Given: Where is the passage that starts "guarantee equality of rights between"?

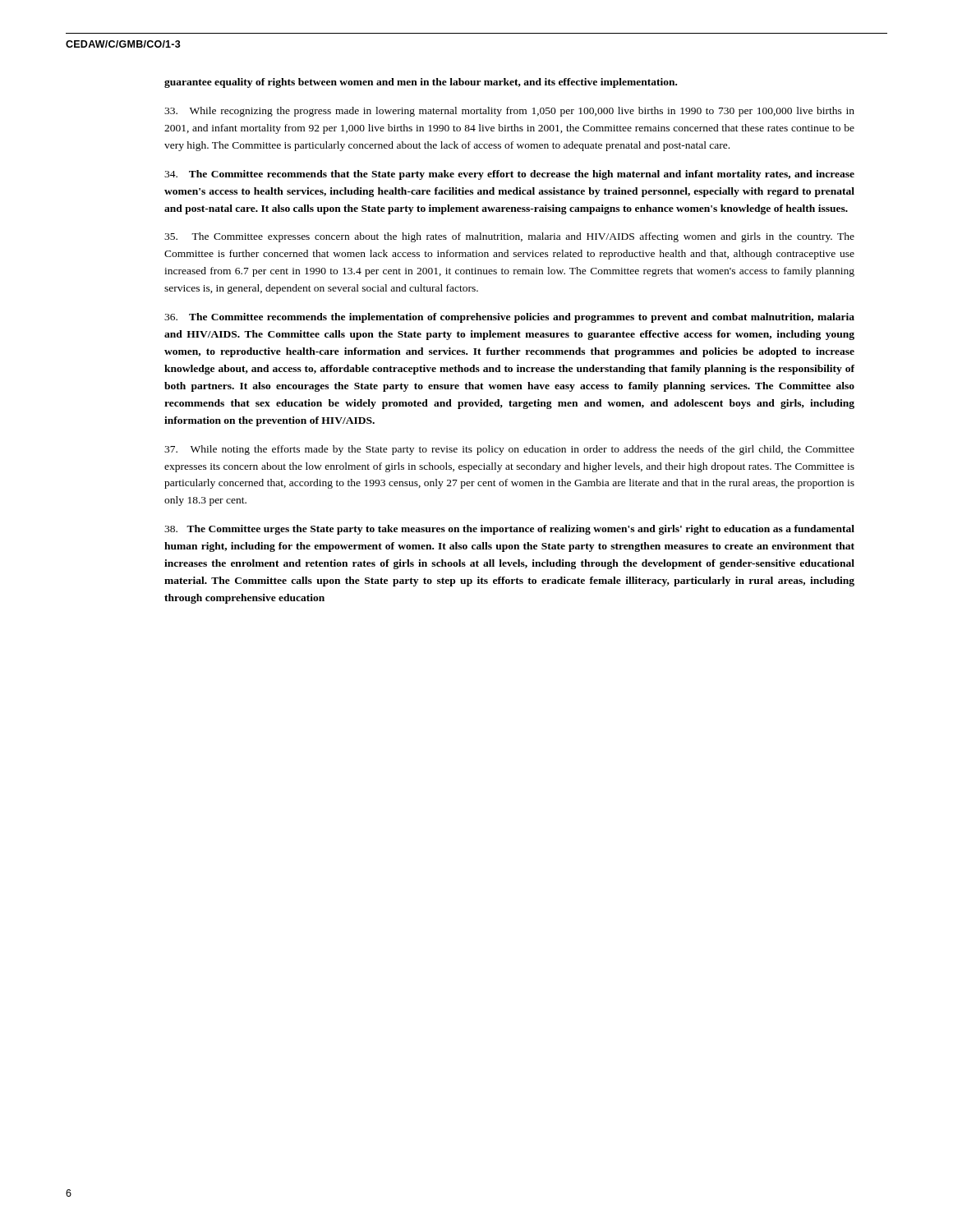Looking at the screenshot, I should (x=421, y=82).
